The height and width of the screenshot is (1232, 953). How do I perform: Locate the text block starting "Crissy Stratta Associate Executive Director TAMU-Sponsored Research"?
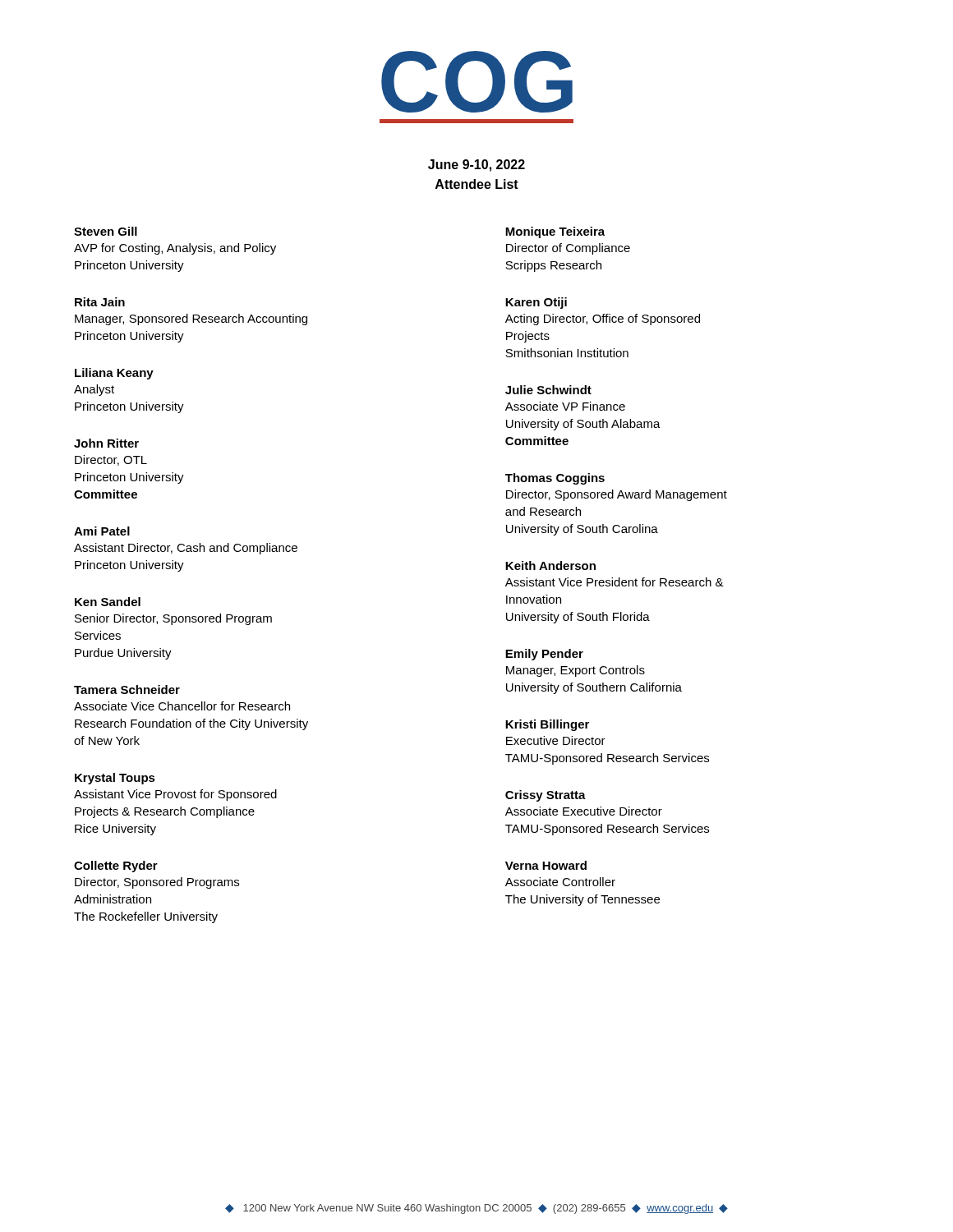point(546,796)
